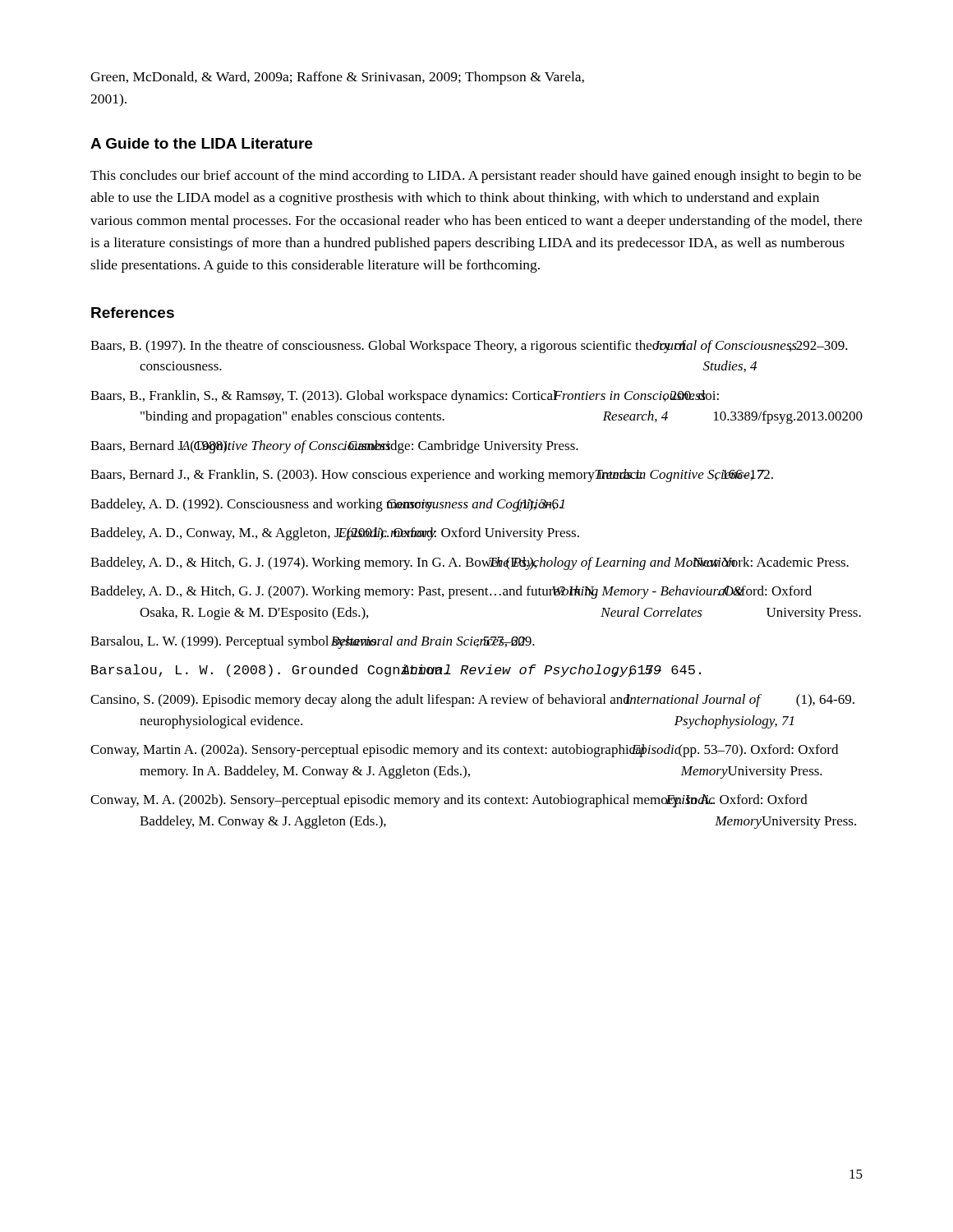
Task: Click on the text starting "This concludes our"
Action: (476, 220)
